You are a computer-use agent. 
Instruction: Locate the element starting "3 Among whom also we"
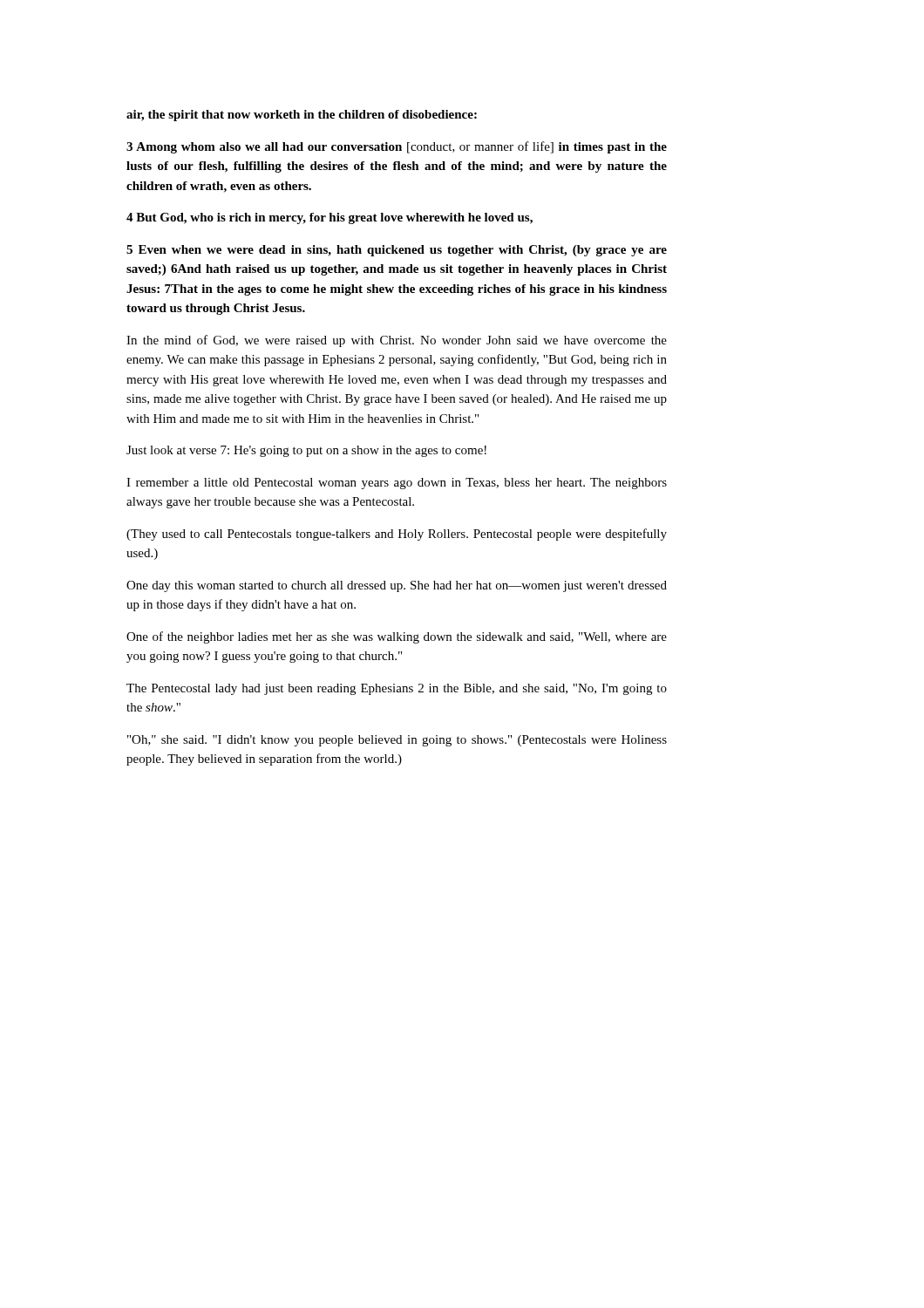click(397, 166)
